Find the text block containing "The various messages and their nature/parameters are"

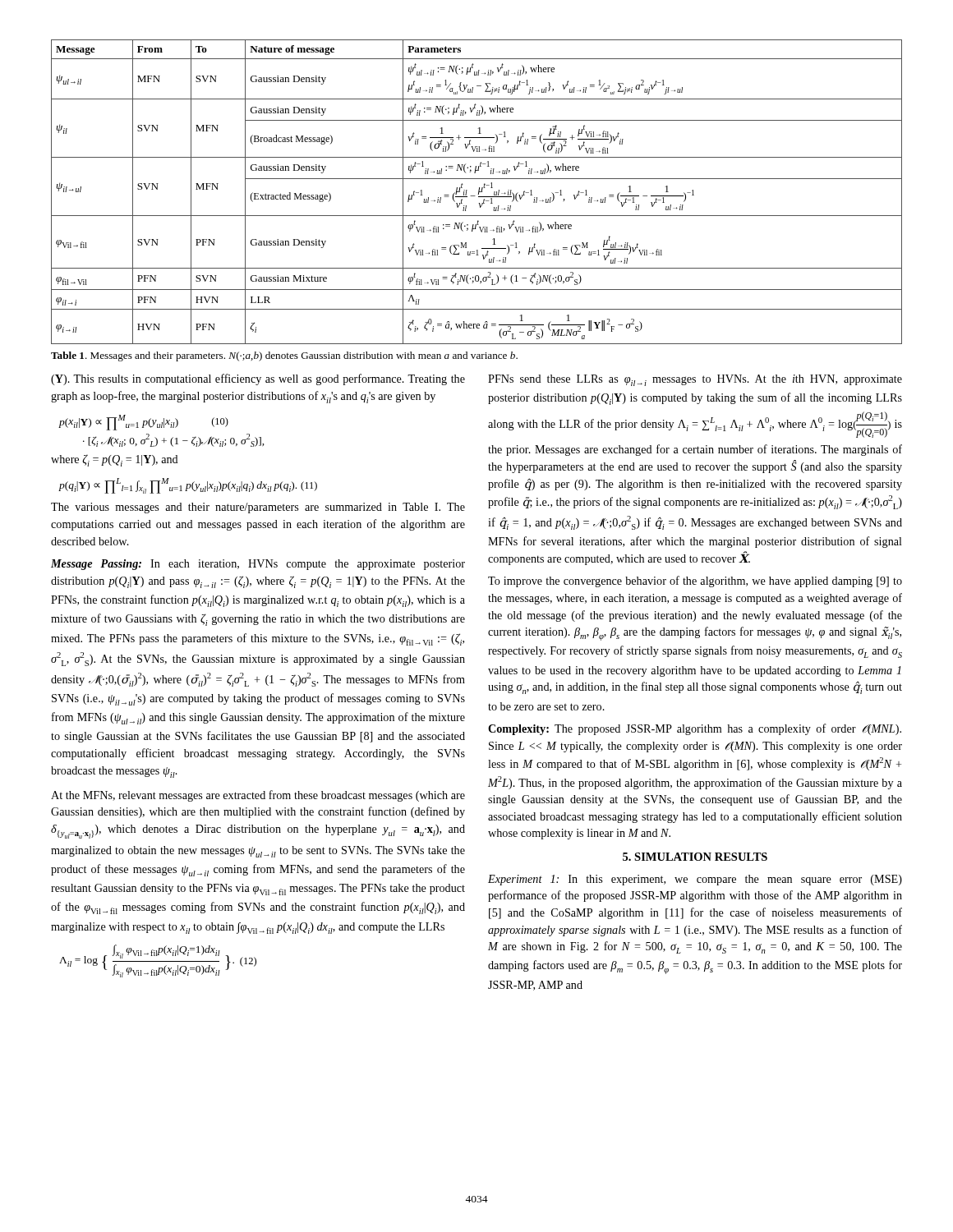coord(258,718)
